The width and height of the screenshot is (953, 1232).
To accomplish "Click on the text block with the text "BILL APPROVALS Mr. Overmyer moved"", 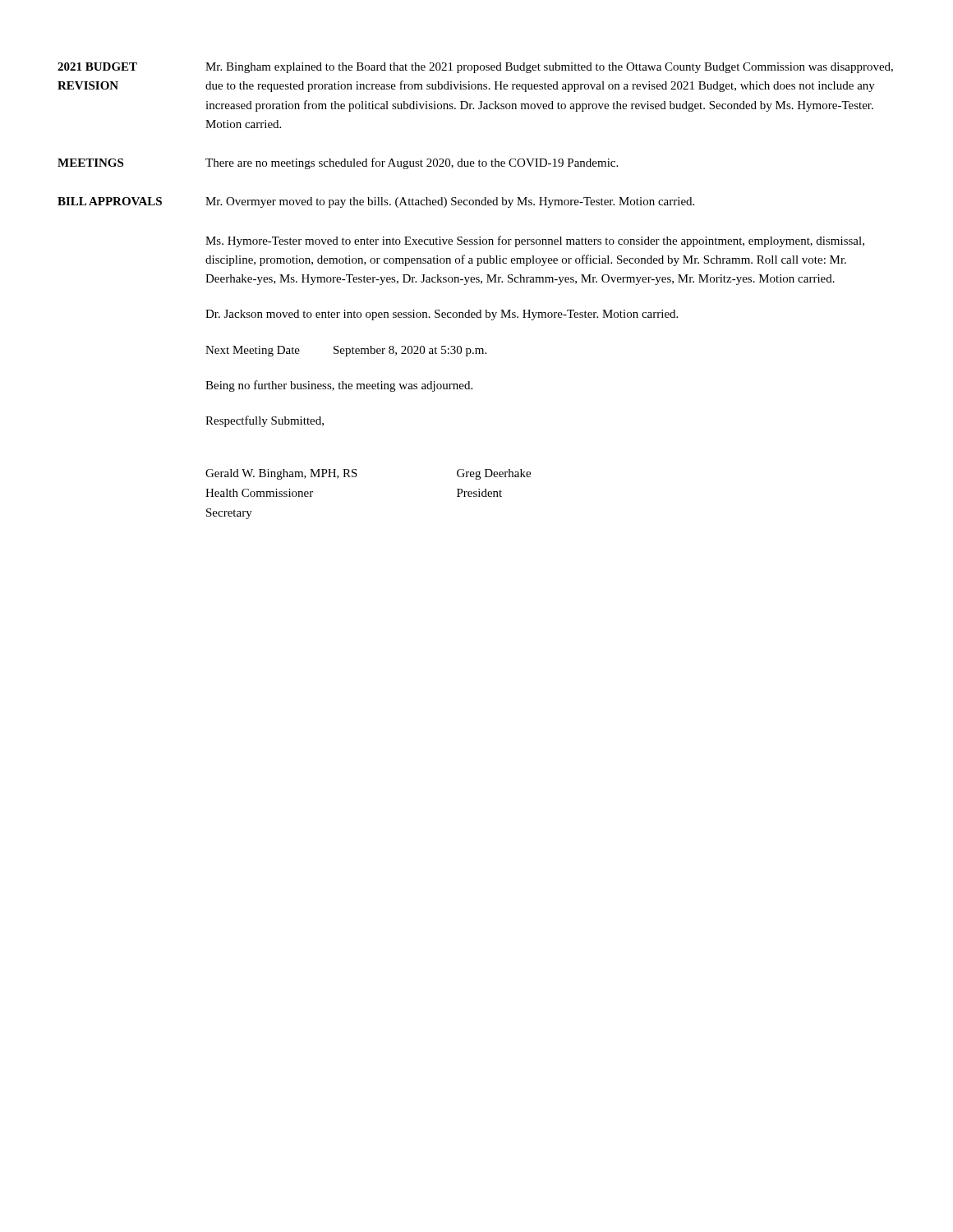I will [476, 202].
